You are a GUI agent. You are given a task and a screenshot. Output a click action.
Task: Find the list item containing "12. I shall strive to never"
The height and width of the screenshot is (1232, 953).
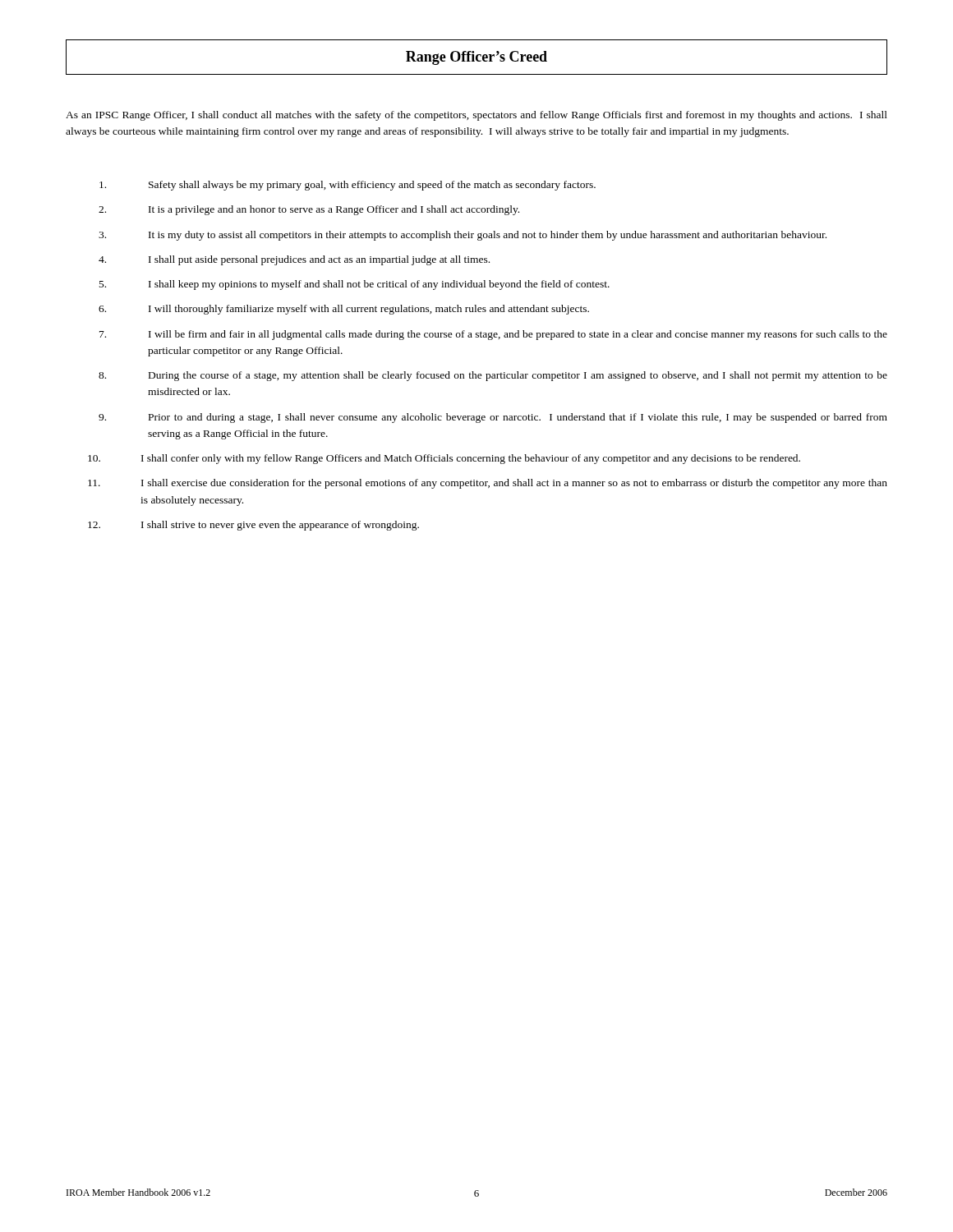point(253,526)
